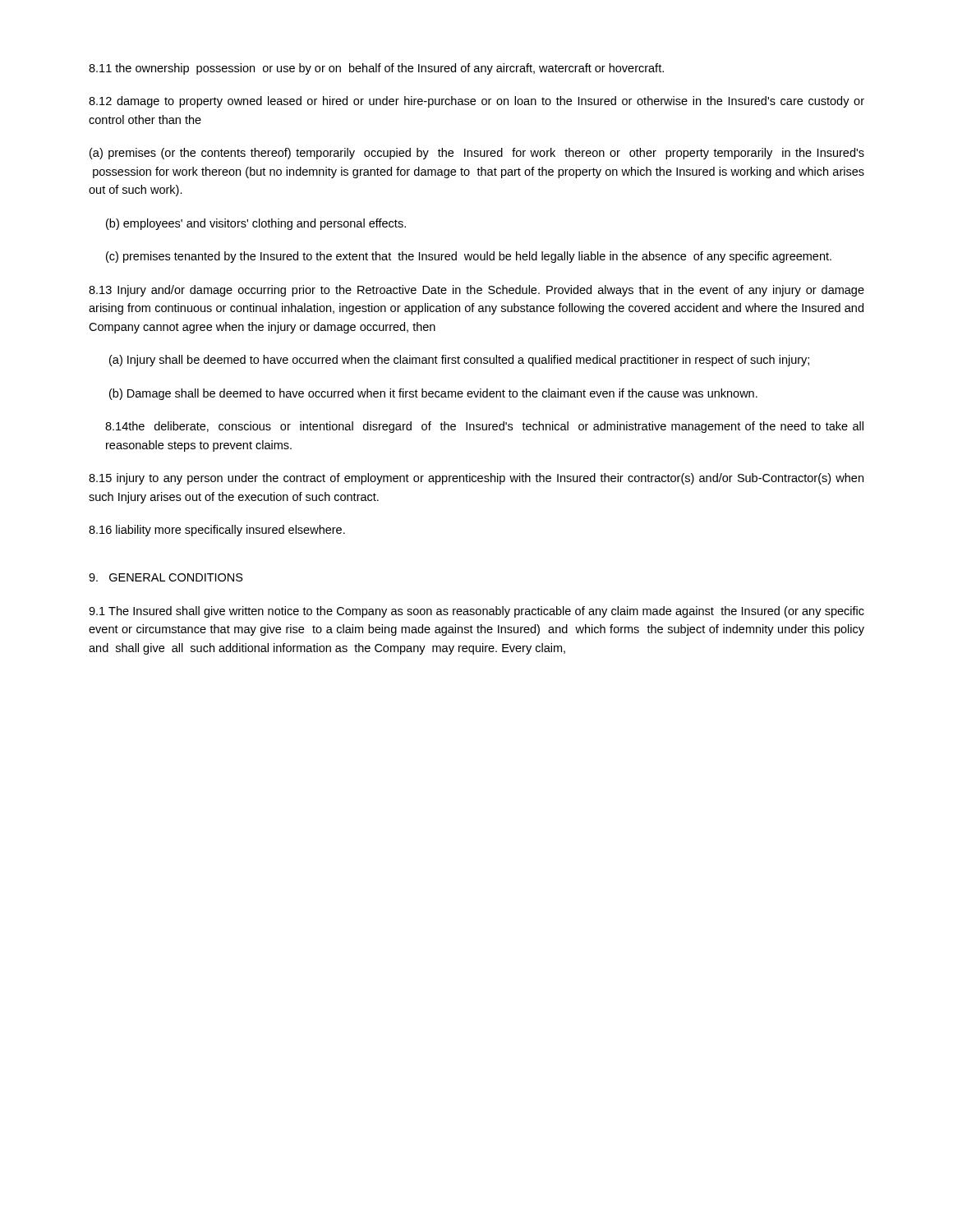Locate the text block that says "14the deliberate, conscious or"
This screenshot has height=1232, width=953.
pos(485,436)
